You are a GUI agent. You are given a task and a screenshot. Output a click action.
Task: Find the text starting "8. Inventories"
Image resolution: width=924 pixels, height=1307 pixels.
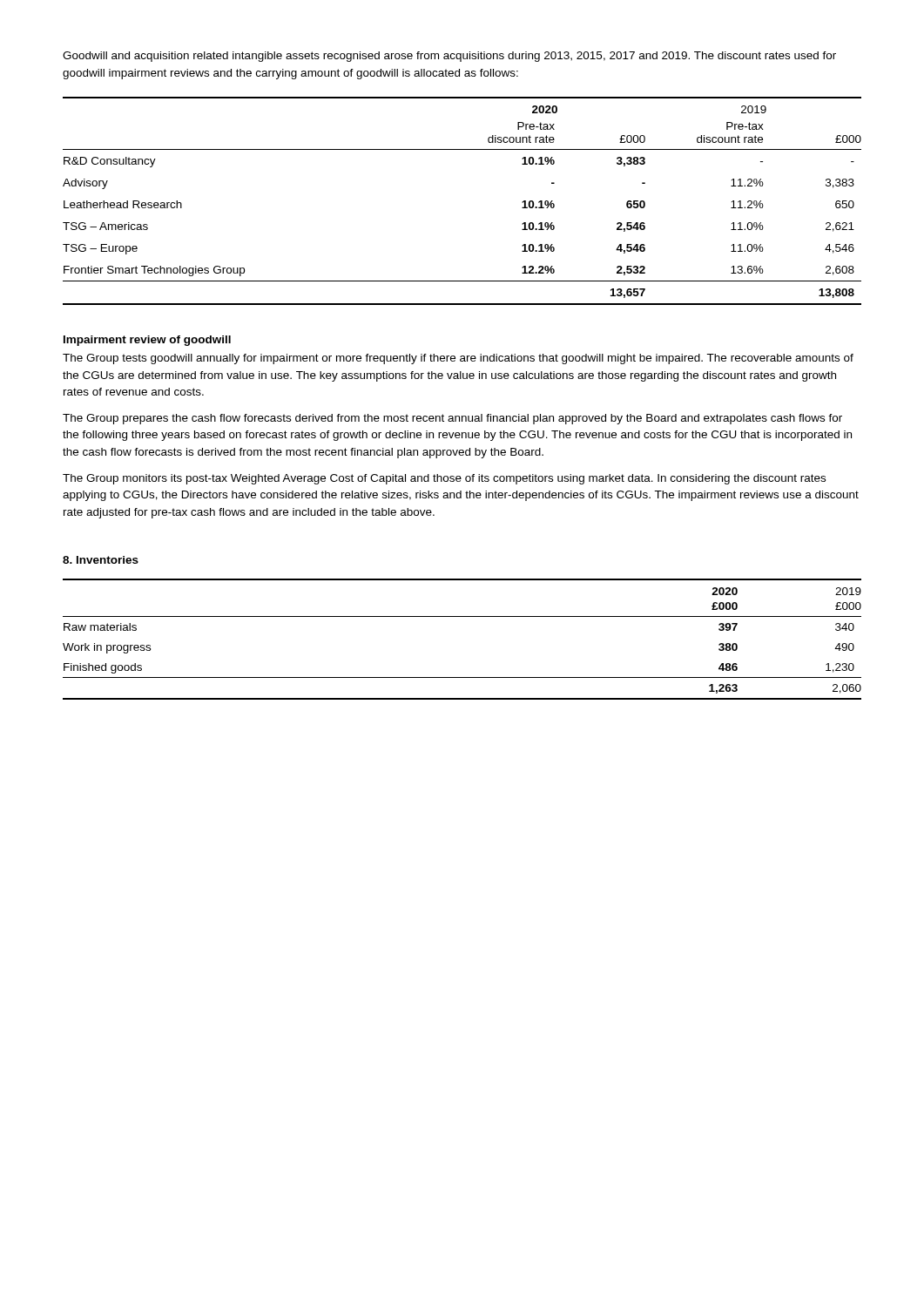pos(101,560)
